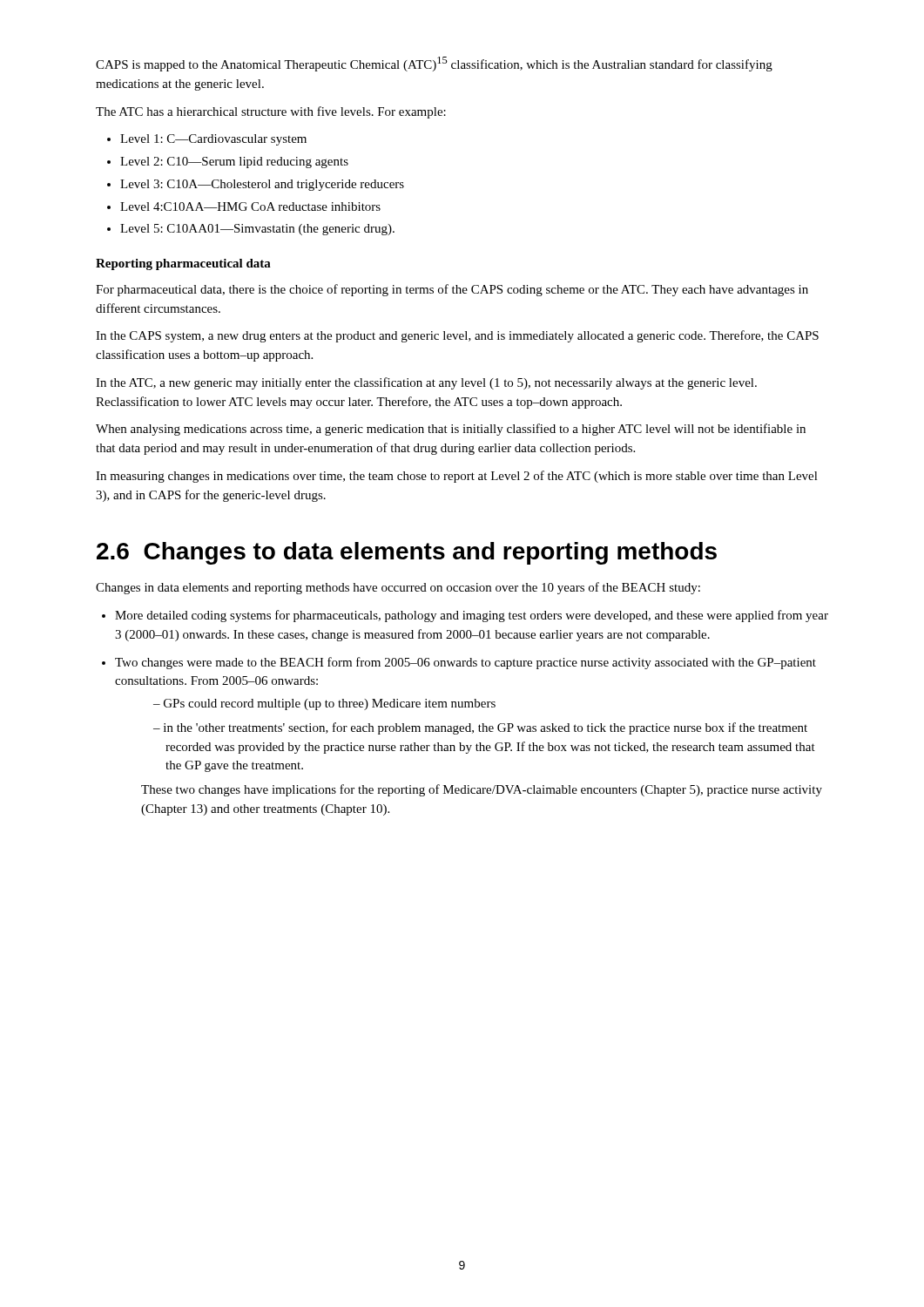Click on the text block that reads "CAPS is mapped to the Anatomical Therapeutic"

[x=462, y=73]
